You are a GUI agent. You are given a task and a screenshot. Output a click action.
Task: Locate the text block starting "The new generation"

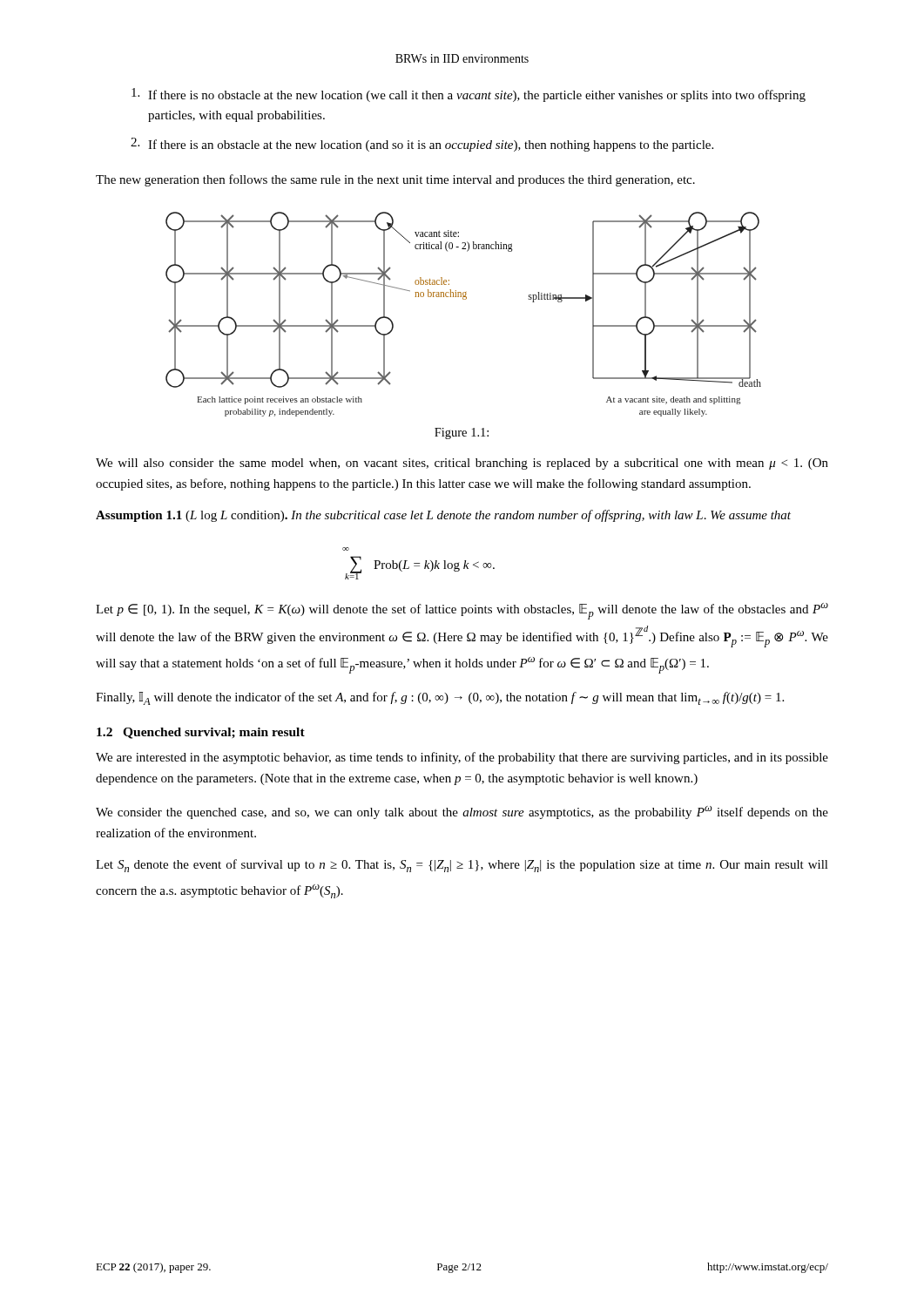pyautogui.click(x=396, y=179)
